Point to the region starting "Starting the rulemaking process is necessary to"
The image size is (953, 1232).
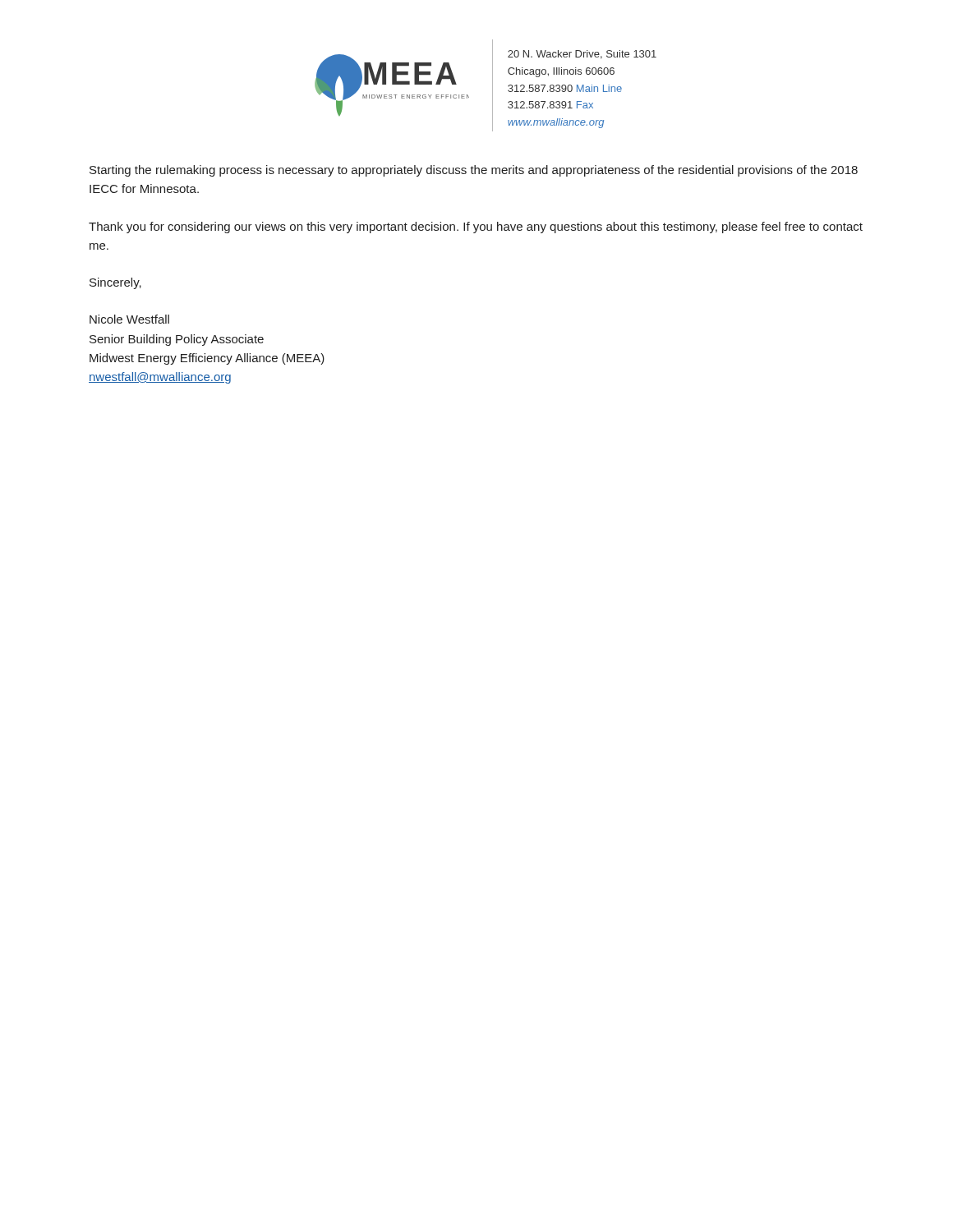tap(476, 179)
